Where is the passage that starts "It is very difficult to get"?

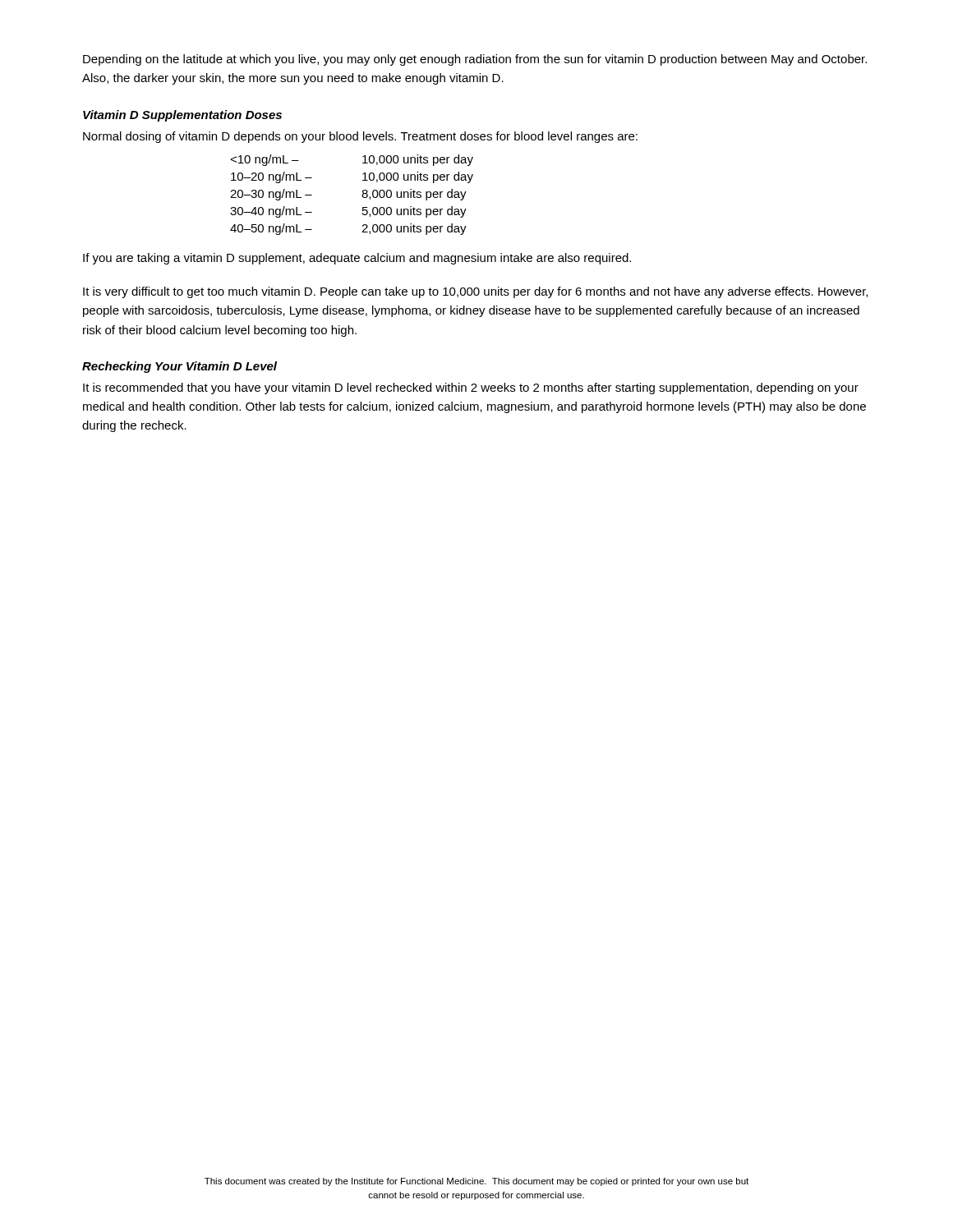[x=475, y=310]
